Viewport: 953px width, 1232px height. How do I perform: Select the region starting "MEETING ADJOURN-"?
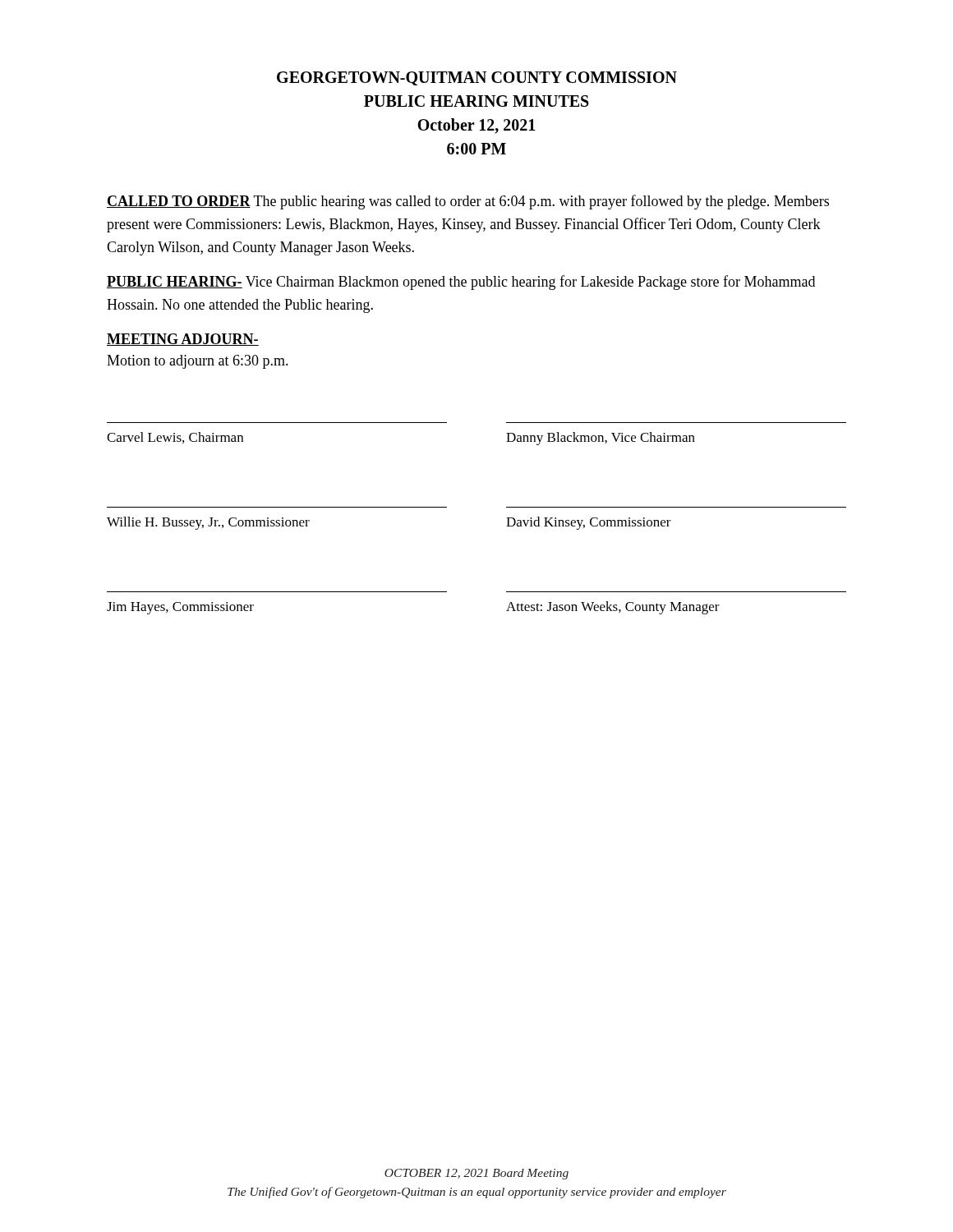[x=183, y=340]
